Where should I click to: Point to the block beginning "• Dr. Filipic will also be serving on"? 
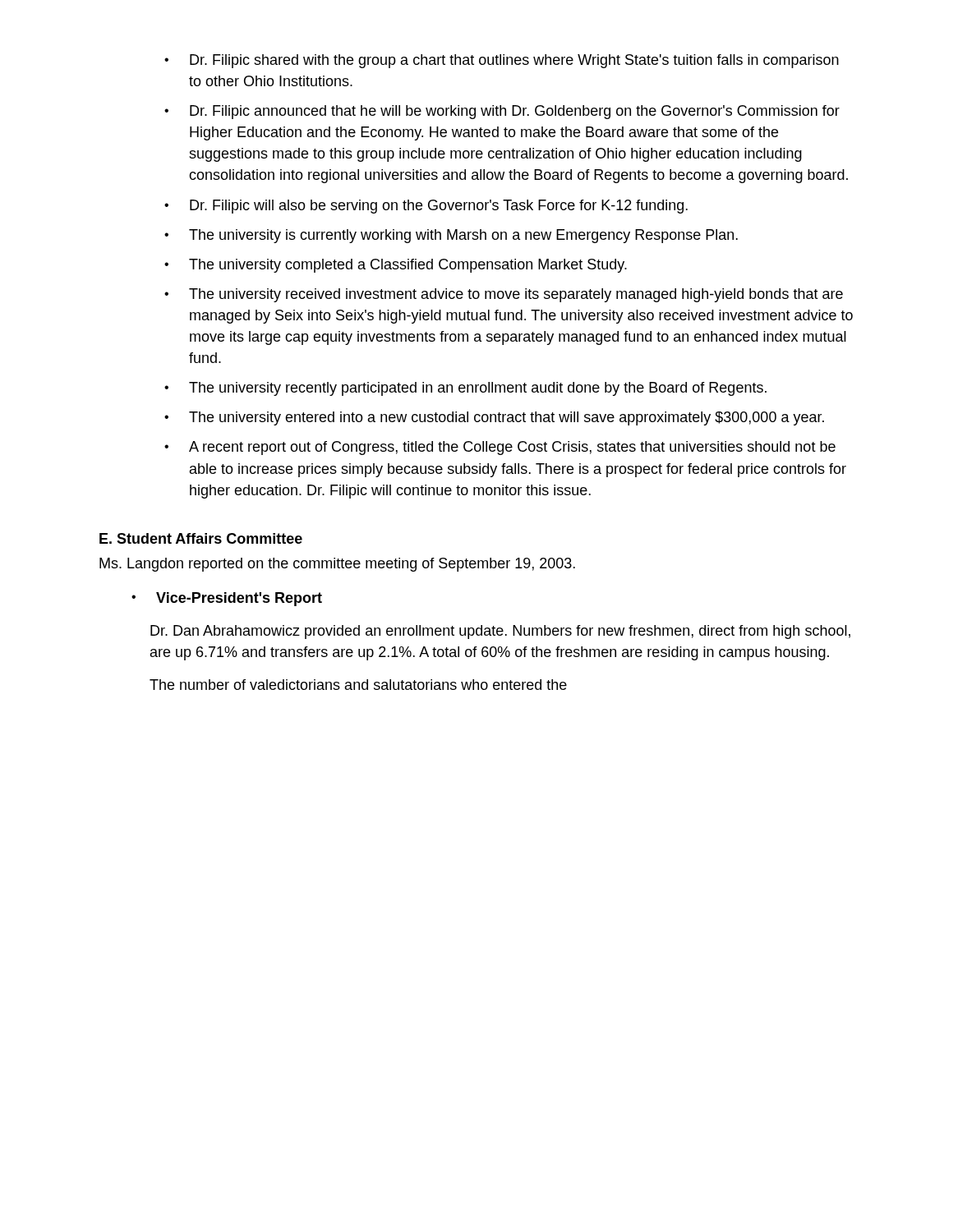[427, 205]
